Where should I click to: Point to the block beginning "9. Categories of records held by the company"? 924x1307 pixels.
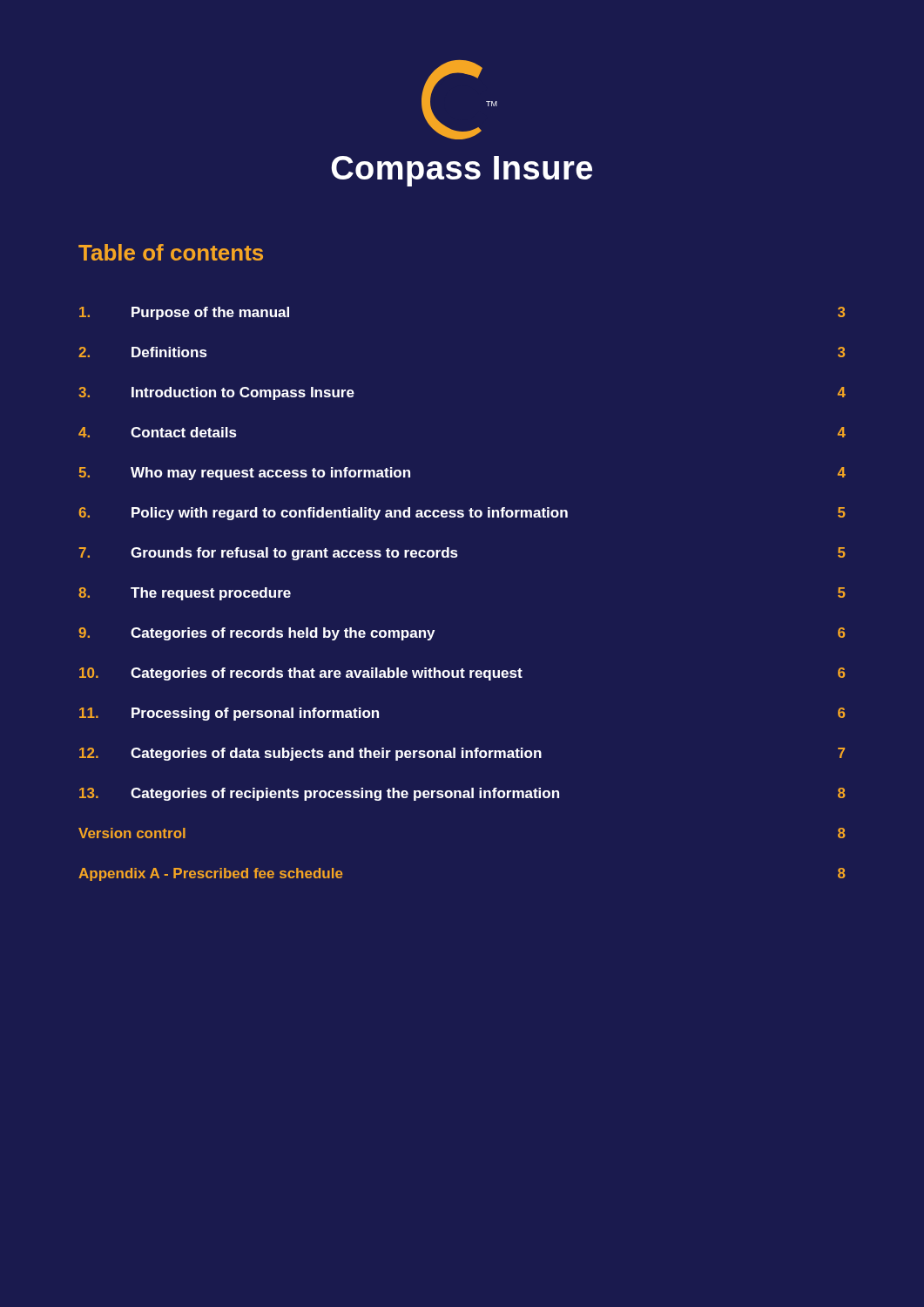[x=279, y=634]
